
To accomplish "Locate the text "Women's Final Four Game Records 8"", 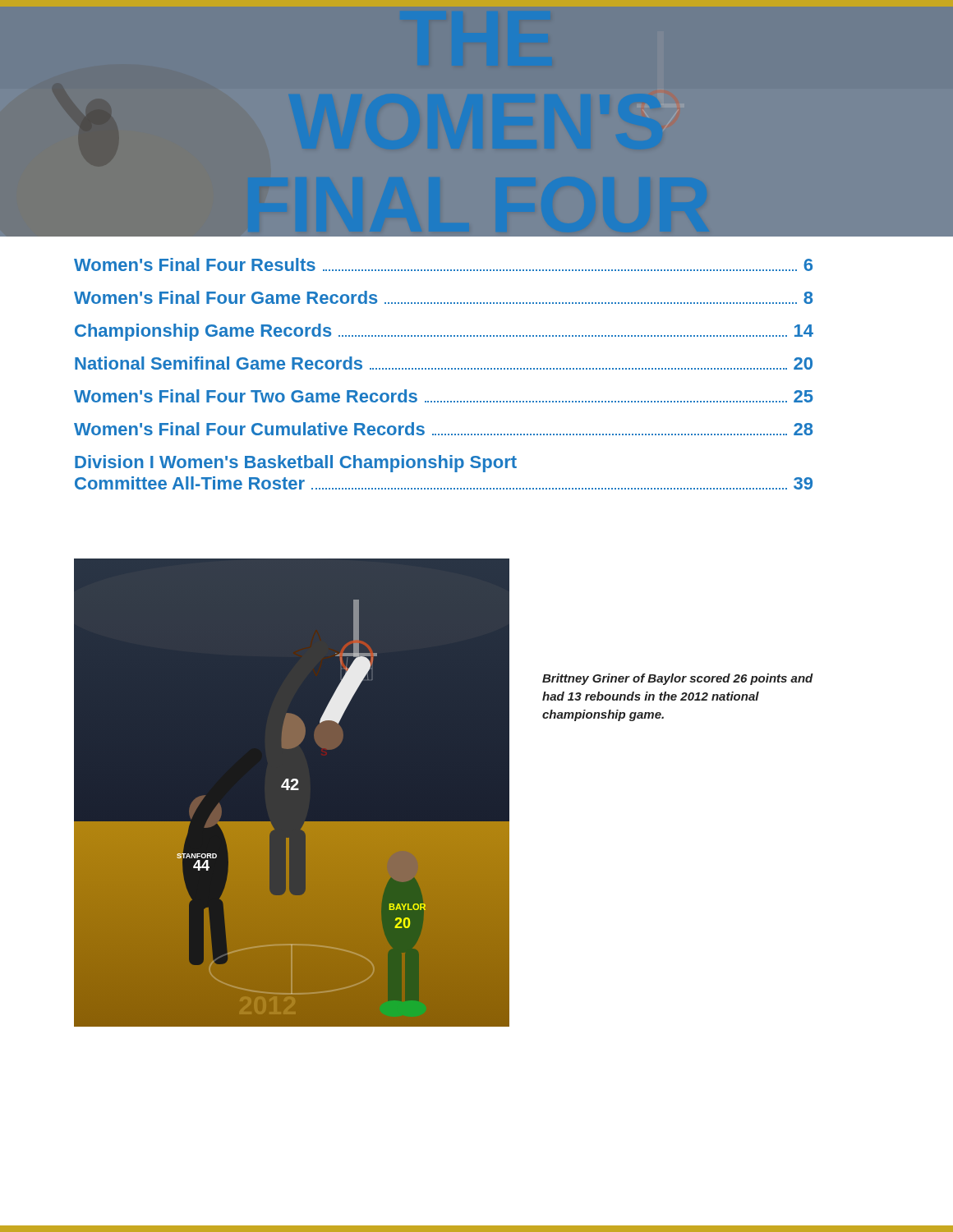I will pyautogui.click(x=444, y=298).
